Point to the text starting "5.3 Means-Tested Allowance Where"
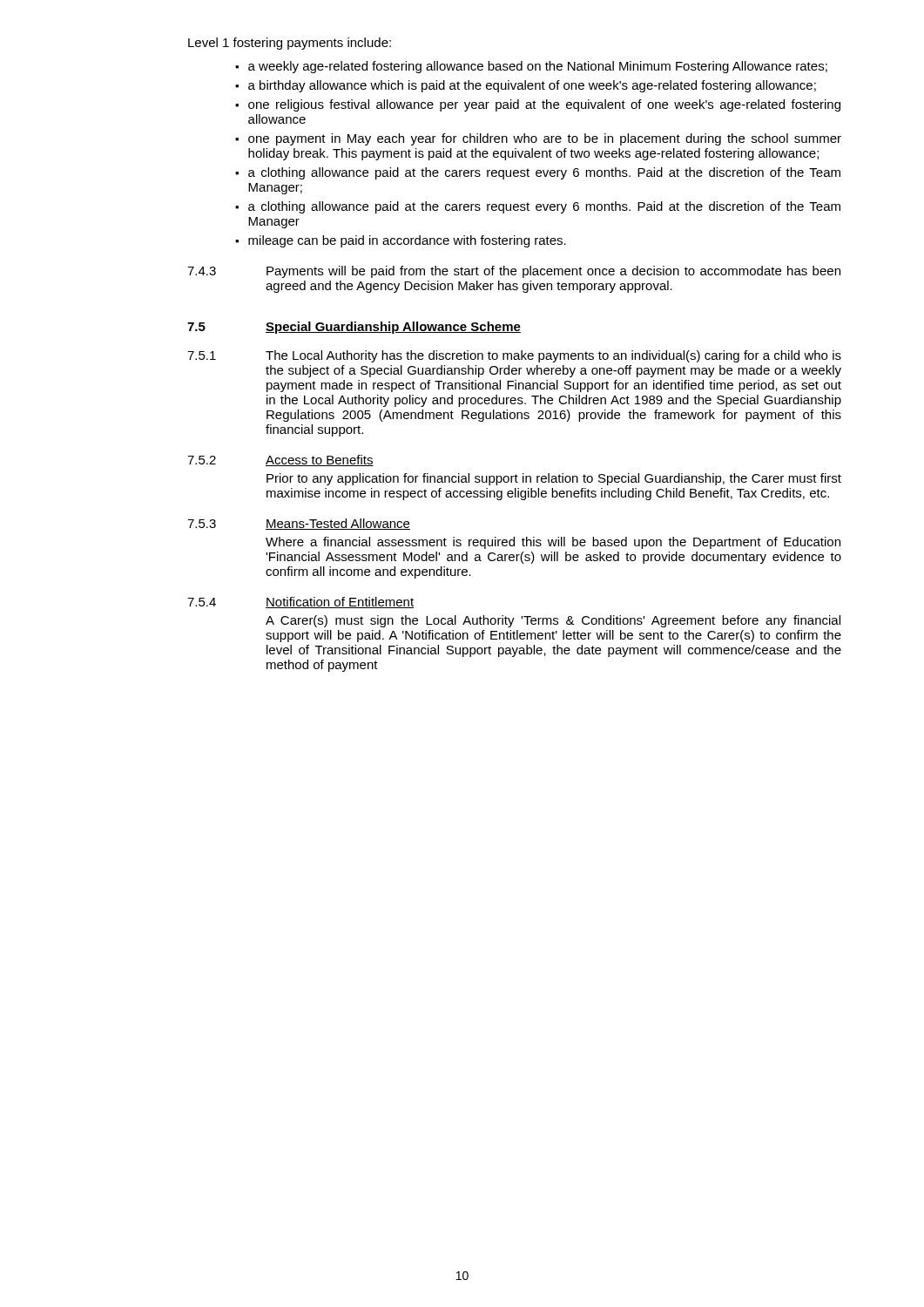Viewport: 924px width, 1307px height. point(514,547)
